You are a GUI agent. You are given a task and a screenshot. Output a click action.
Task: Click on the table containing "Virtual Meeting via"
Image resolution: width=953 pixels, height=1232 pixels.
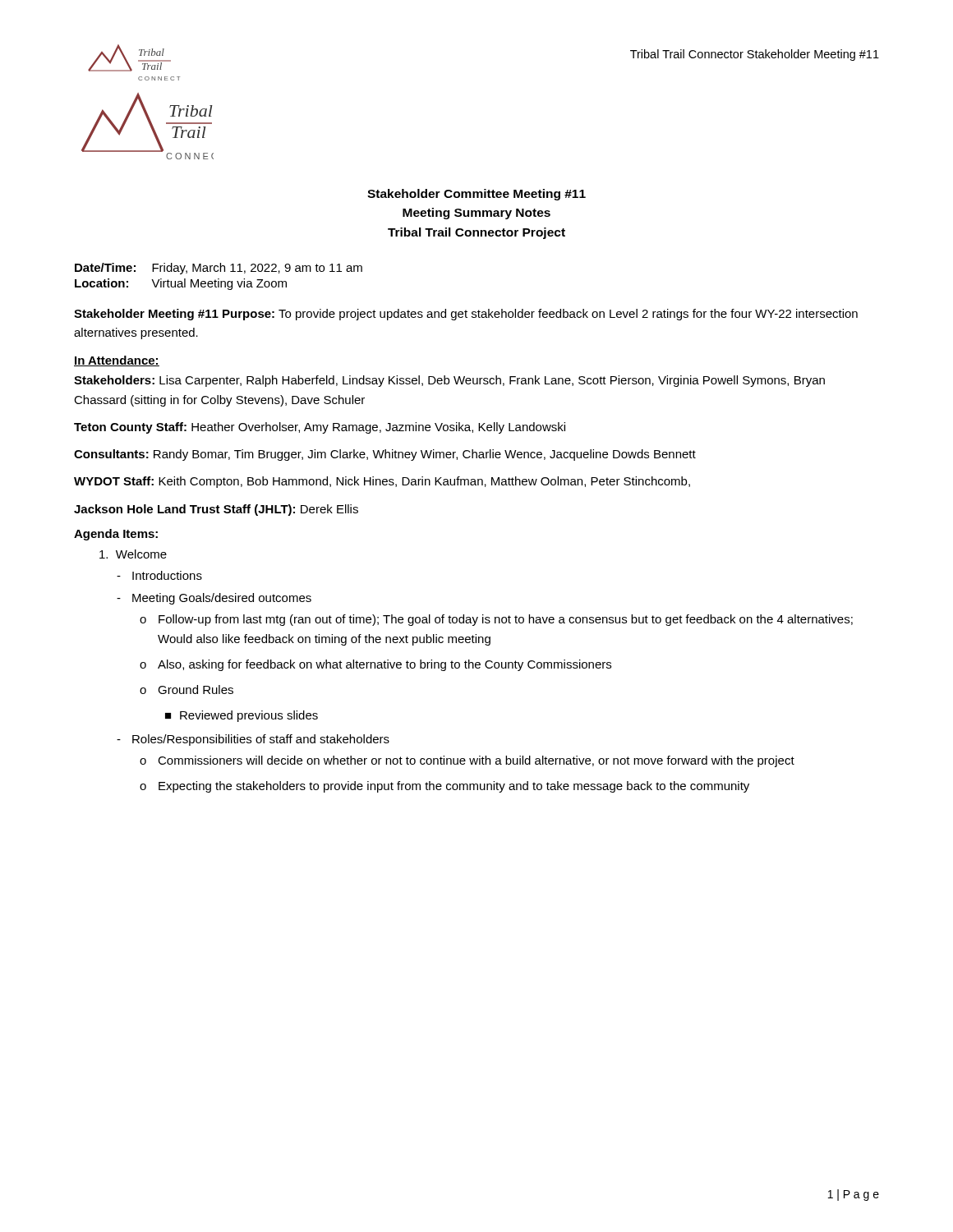pos(476,275)
